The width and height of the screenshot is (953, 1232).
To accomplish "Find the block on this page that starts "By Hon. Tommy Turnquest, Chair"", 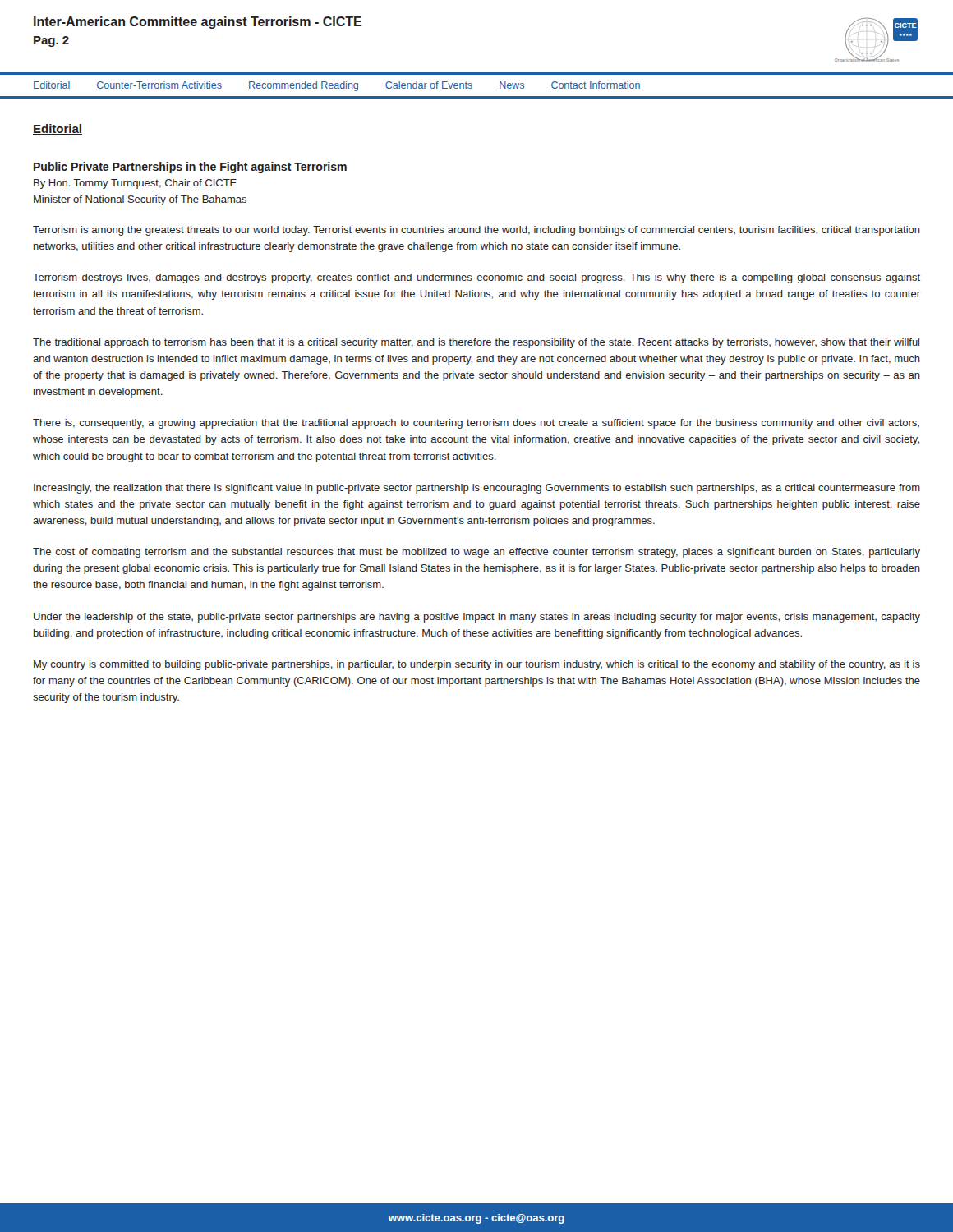I will (135, 184).
